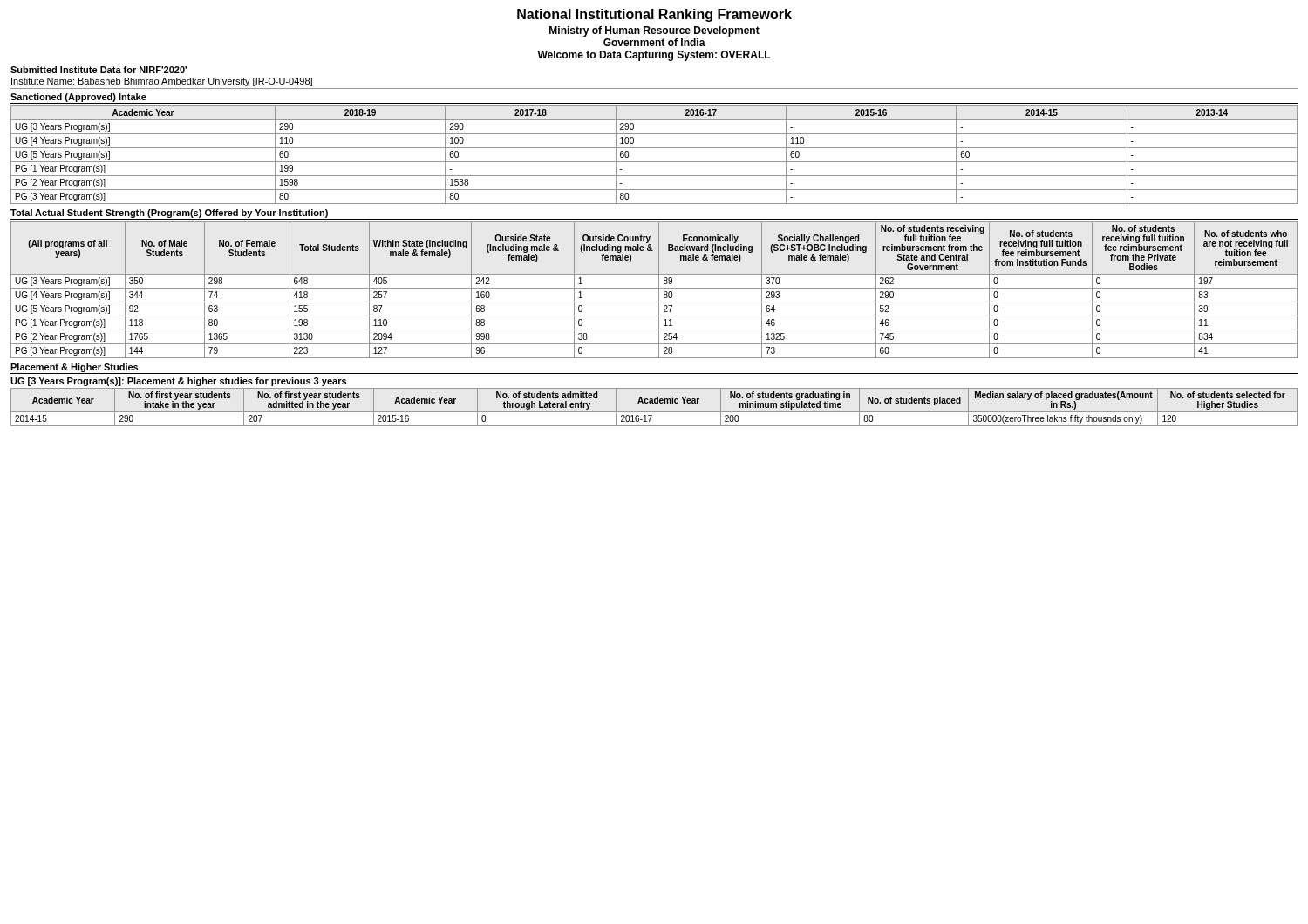Locate the text block that says "Ministry of Human Resource Development Government of India"
Screen dimensions: 924x1308
tap(654, 43)
